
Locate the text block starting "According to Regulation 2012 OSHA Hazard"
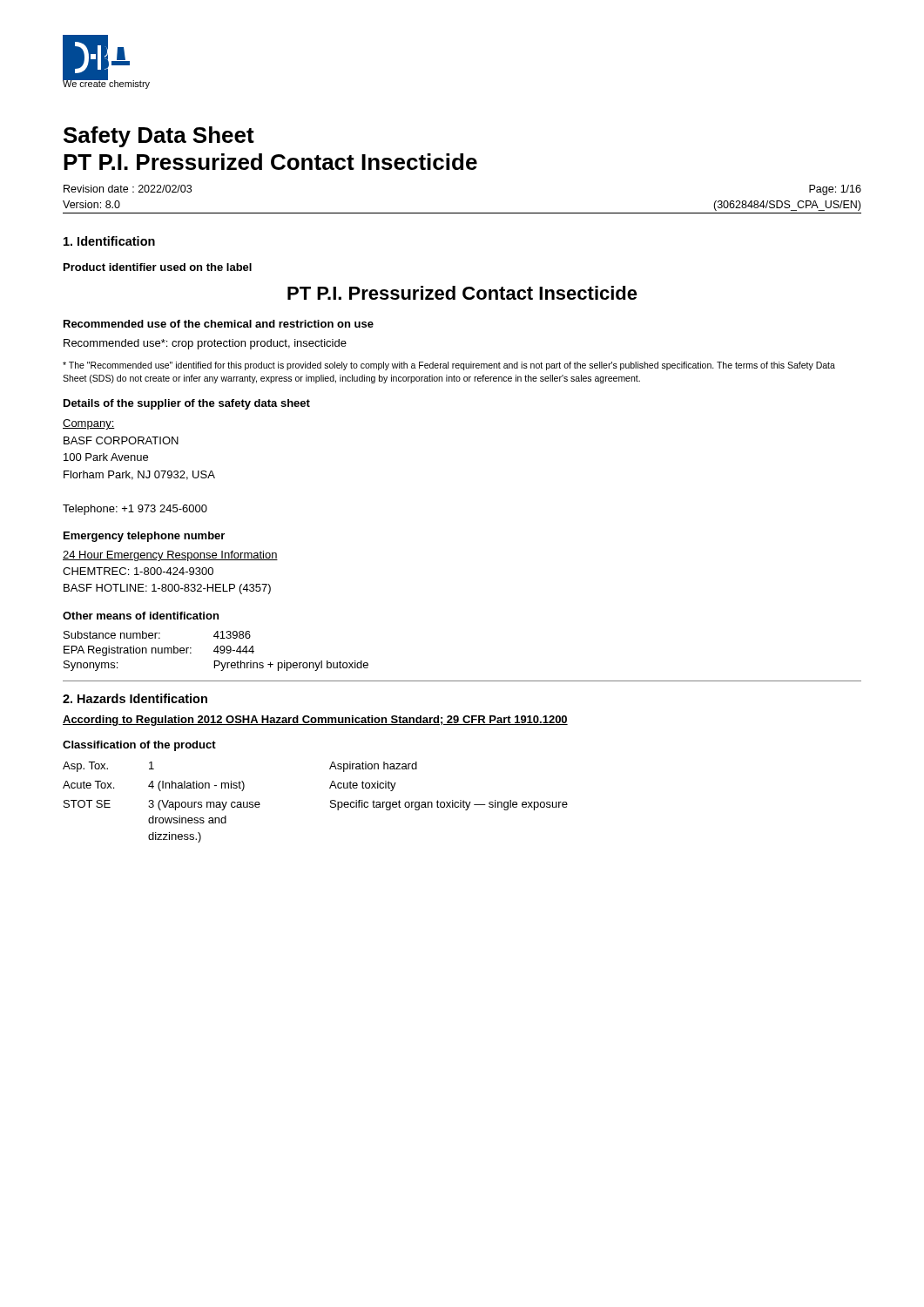315,719
